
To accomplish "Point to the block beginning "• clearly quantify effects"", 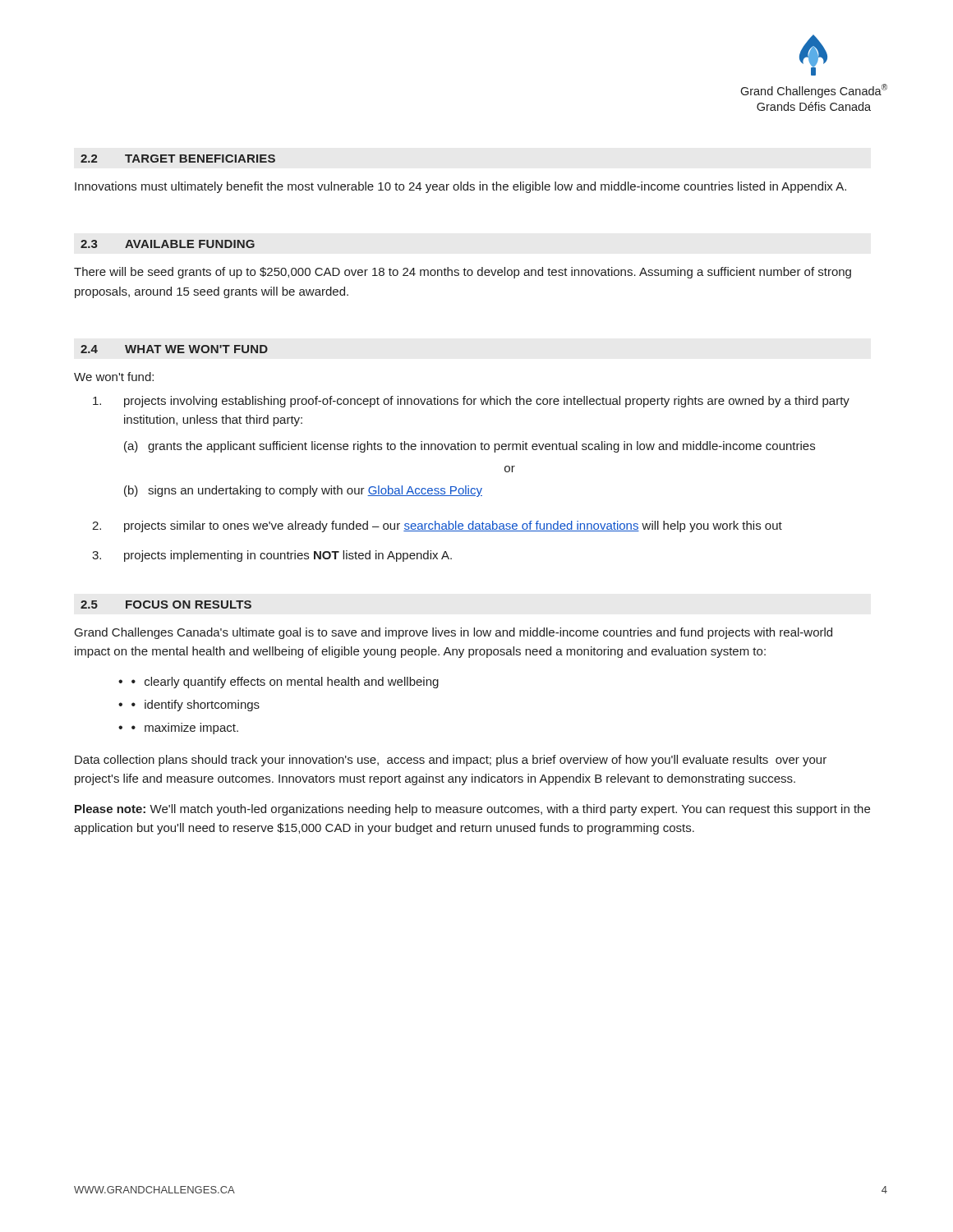I will pyautogui.click(x=285, y=682).
